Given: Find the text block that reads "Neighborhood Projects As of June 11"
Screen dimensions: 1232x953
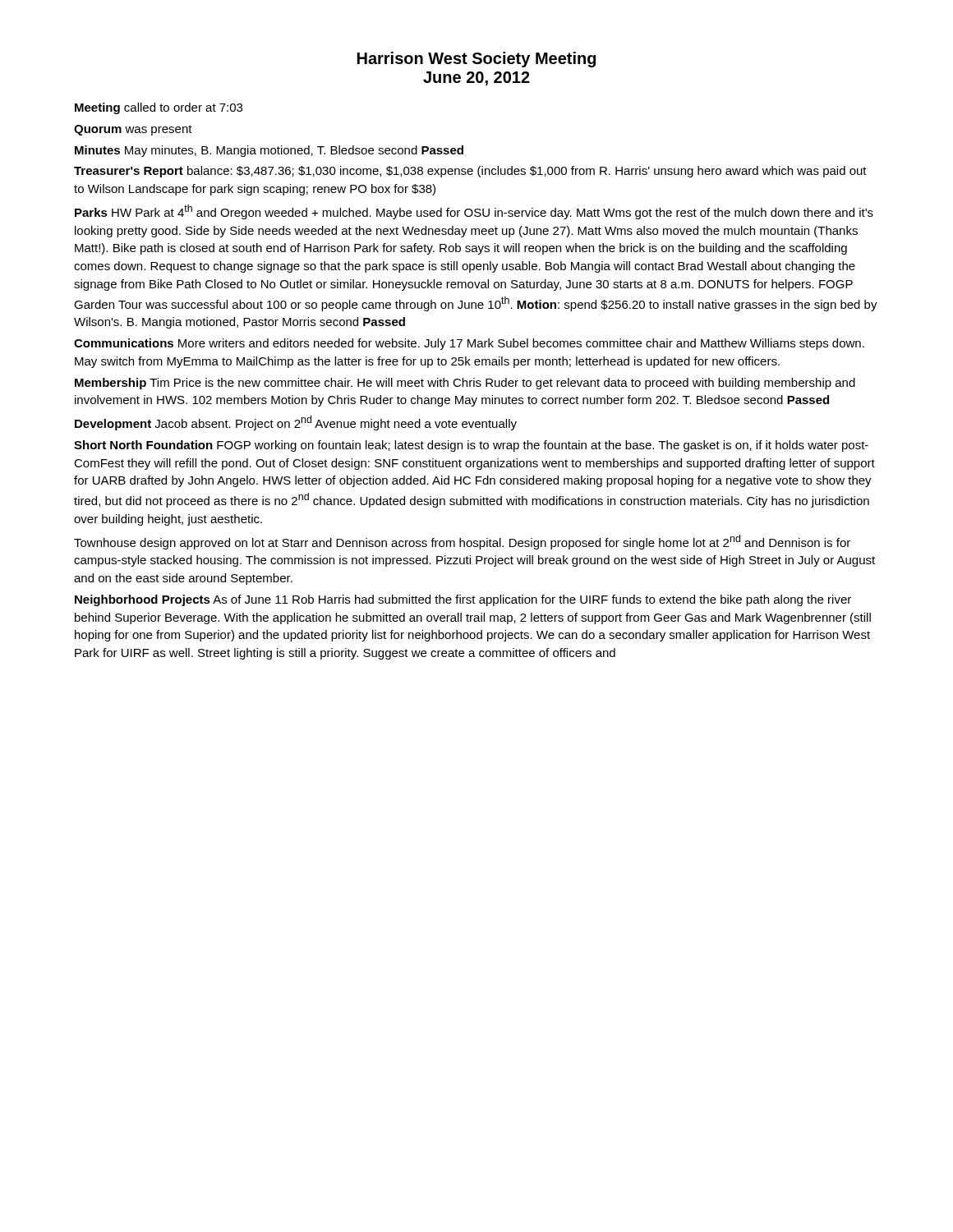Looking at the screenshot, I should 473,626.
